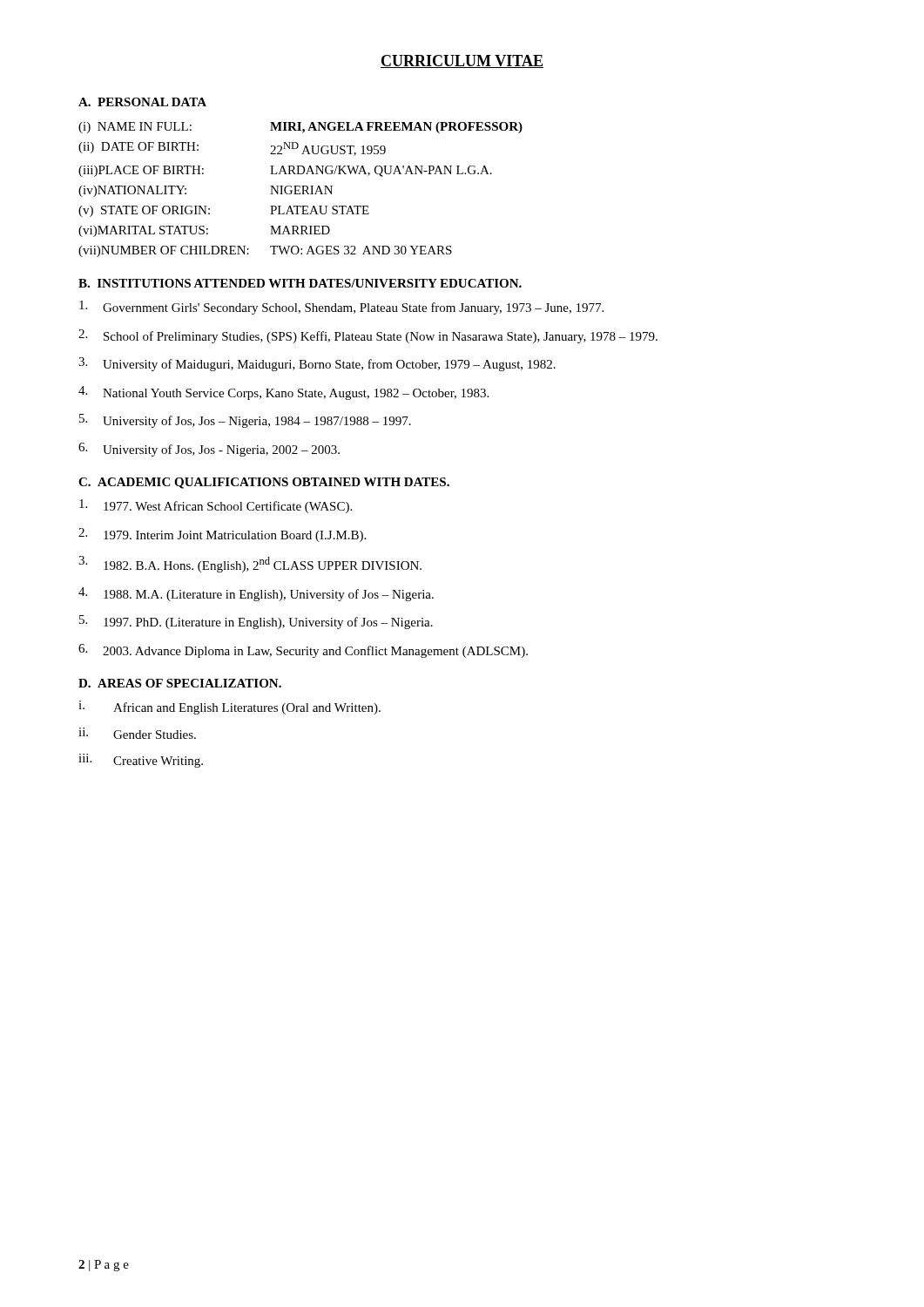924x1307 pixels.
Task: Click on the text block starting "3. University of Maiduguri,"
Action: coord(462,364)
